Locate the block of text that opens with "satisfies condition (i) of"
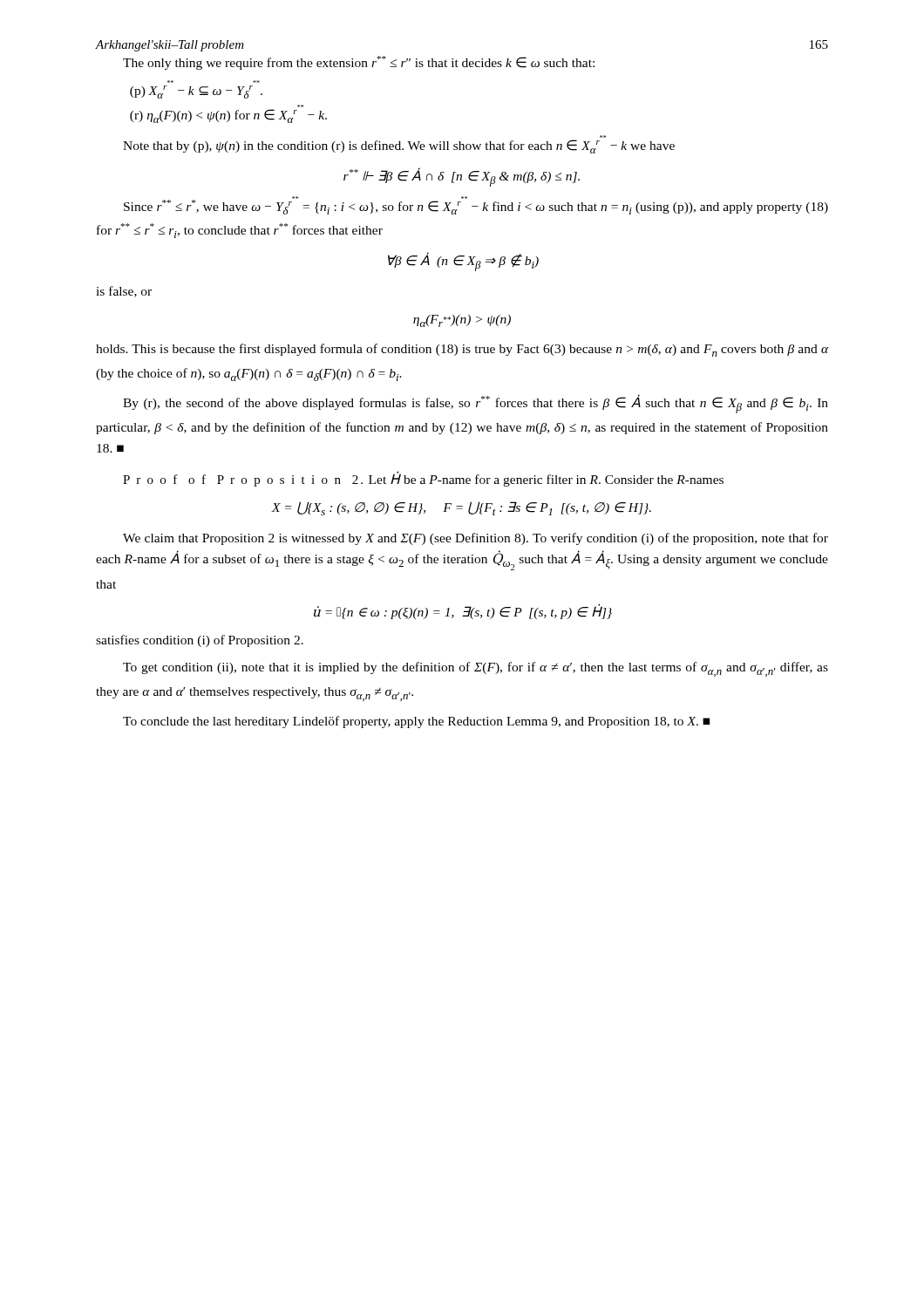The width and height of the screenshot is (924, 1308). [x=200, y=639]
